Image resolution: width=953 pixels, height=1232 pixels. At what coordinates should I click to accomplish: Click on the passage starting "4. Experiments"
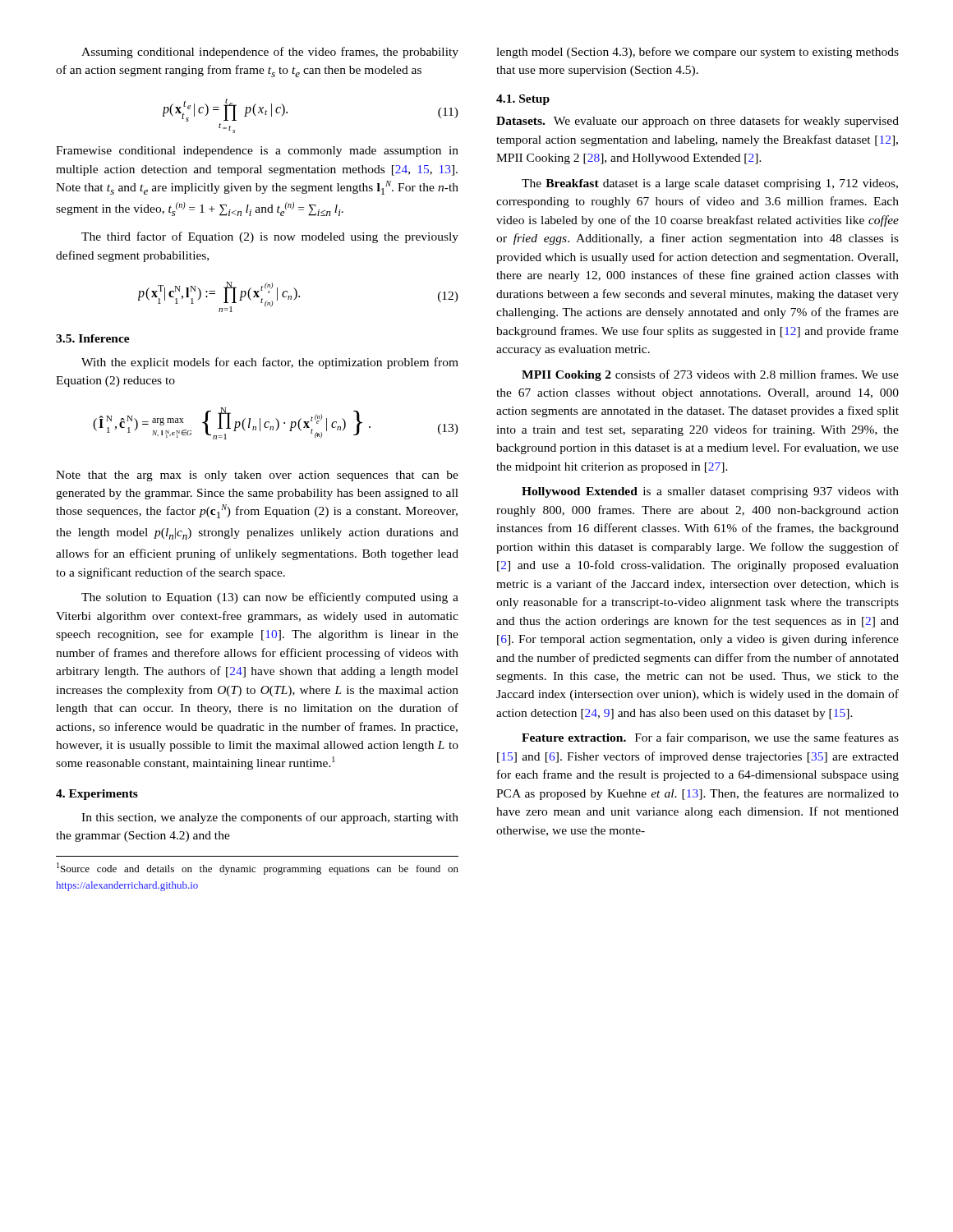click(97, 795)
